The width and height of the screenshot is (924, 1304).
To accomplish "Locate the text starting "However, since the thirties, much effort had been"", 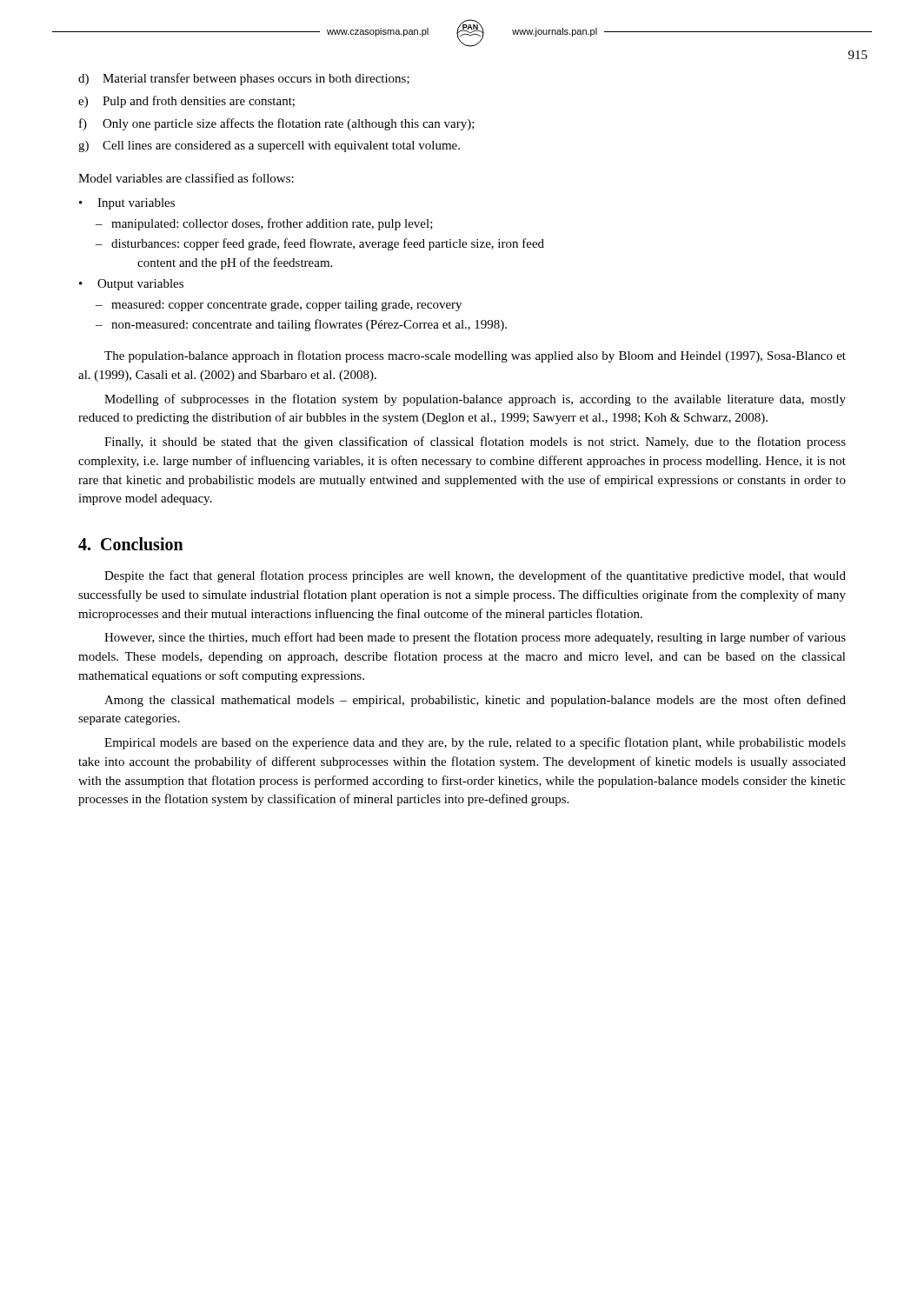I will coord(462,656).
